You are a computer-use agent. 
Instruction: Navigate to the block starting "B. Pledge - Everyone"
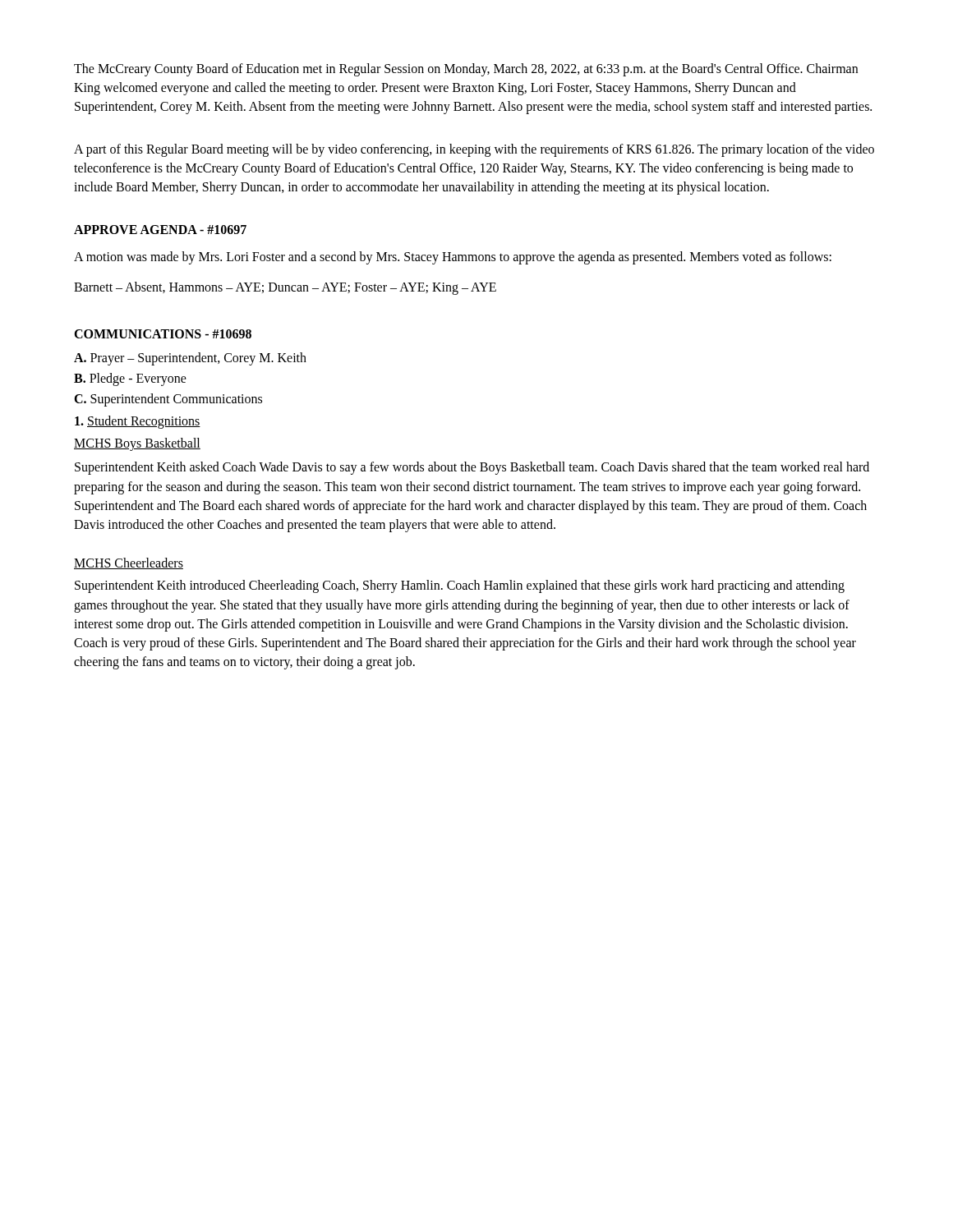(x=130, y=378)
